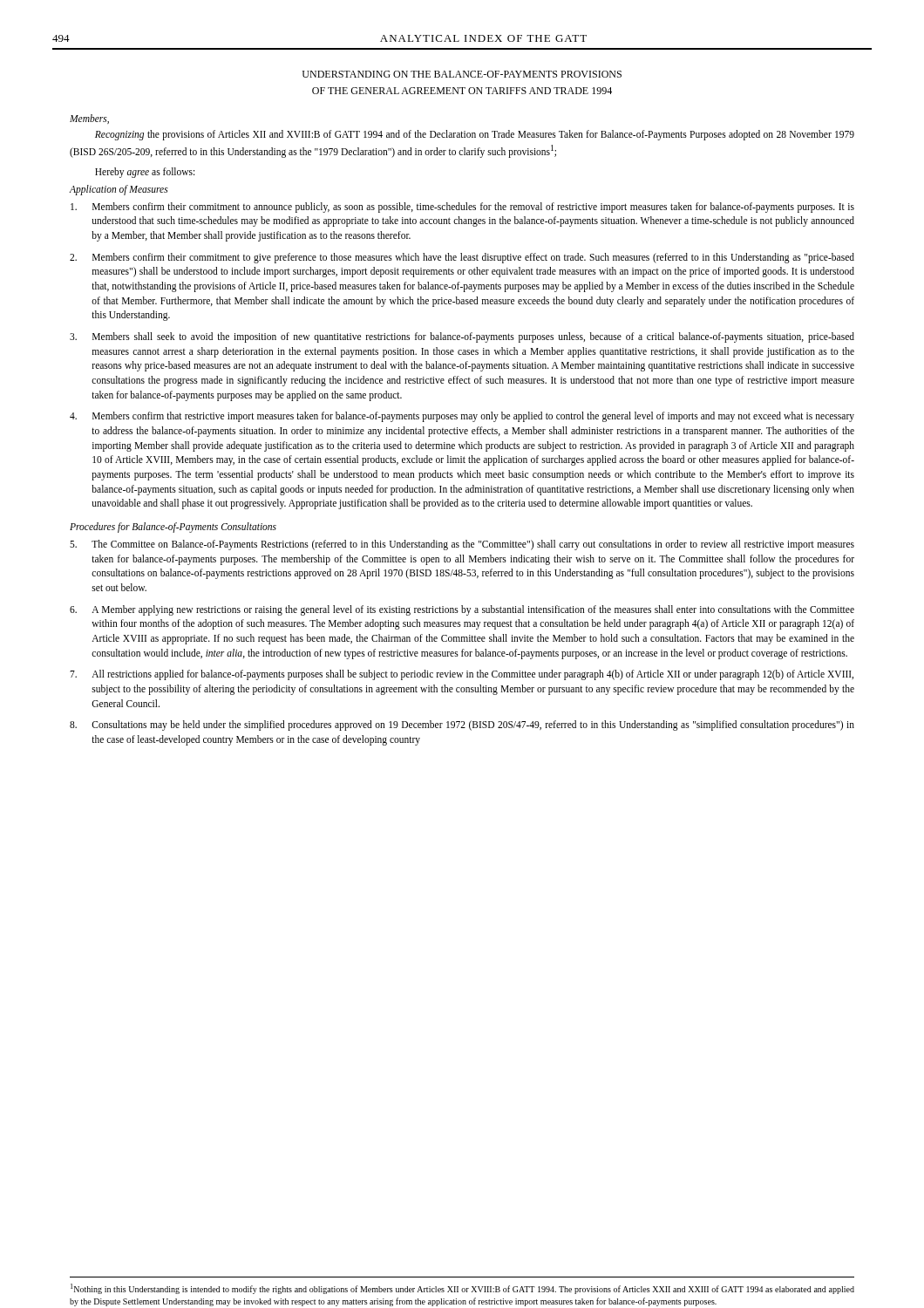This screenshot has width=924, height=1308.
Task: Locate the text block that reads "All restrictions applied for balance-of-payments purposes shall be"
Action: pos(462,689)
